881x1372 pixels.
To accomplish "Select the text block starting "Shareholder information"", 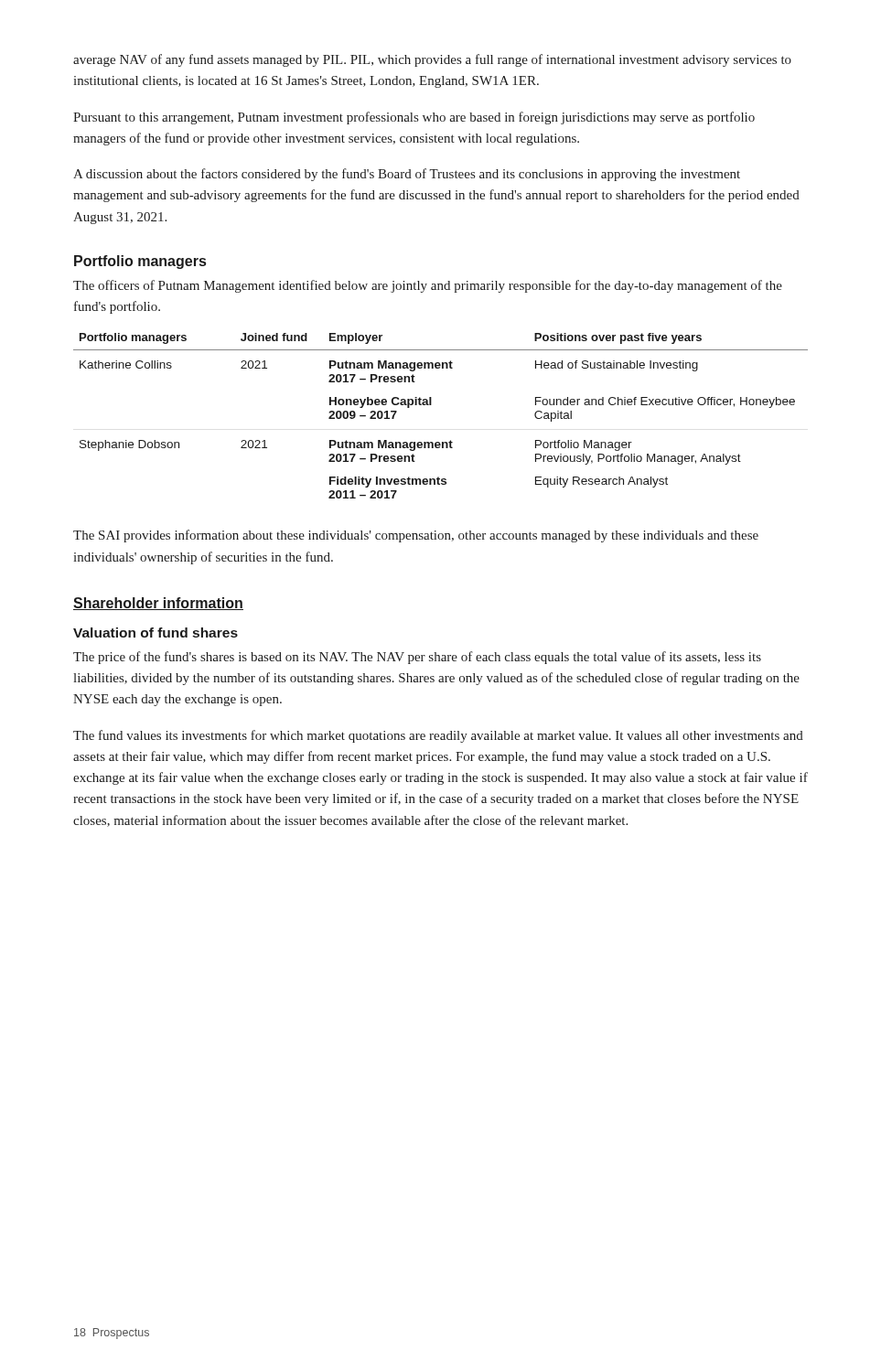I will [x=158, y=603].
